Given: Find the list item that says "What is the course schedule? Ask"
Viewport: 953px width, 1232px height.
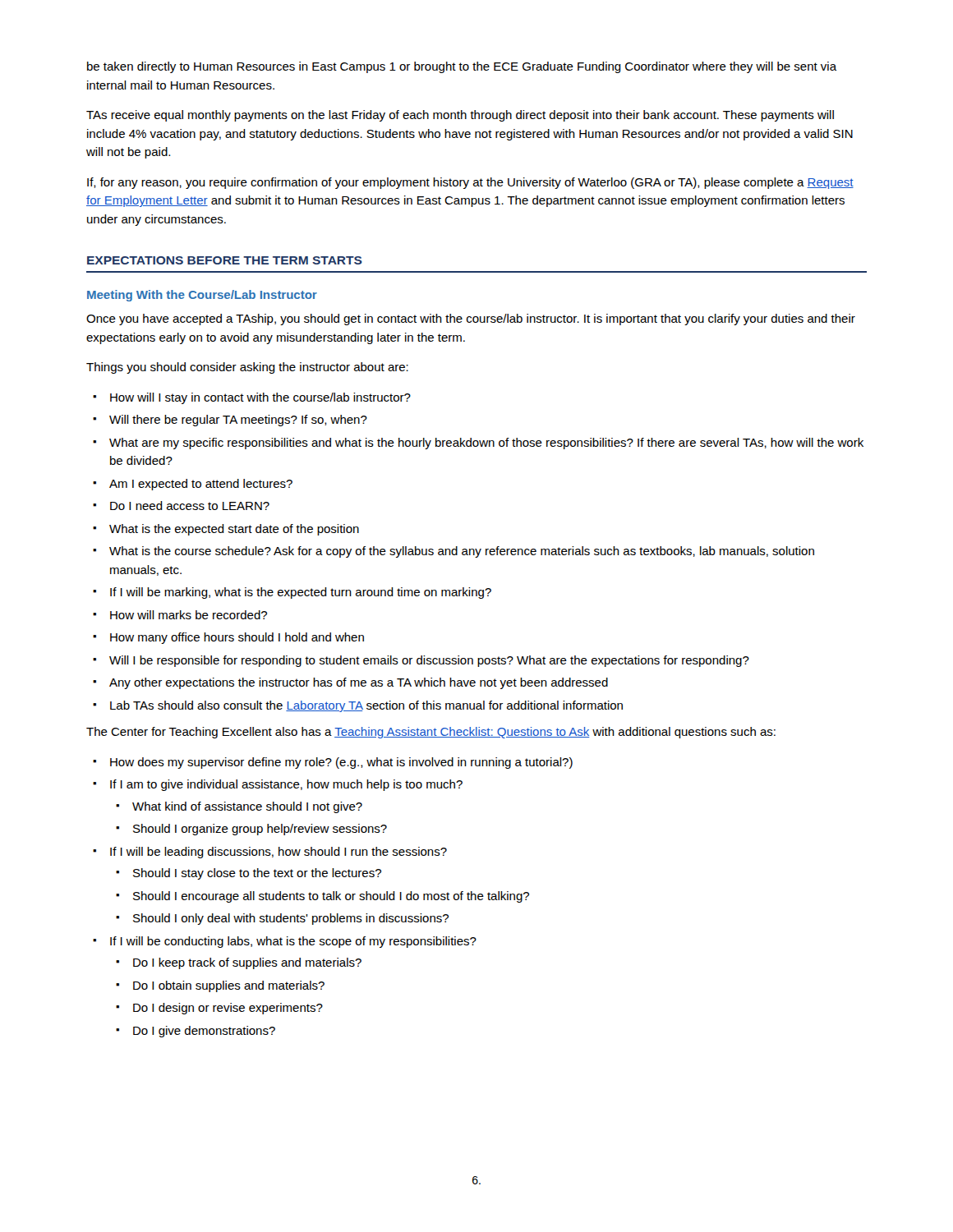Looking at the screenshot, I should 462,560.
